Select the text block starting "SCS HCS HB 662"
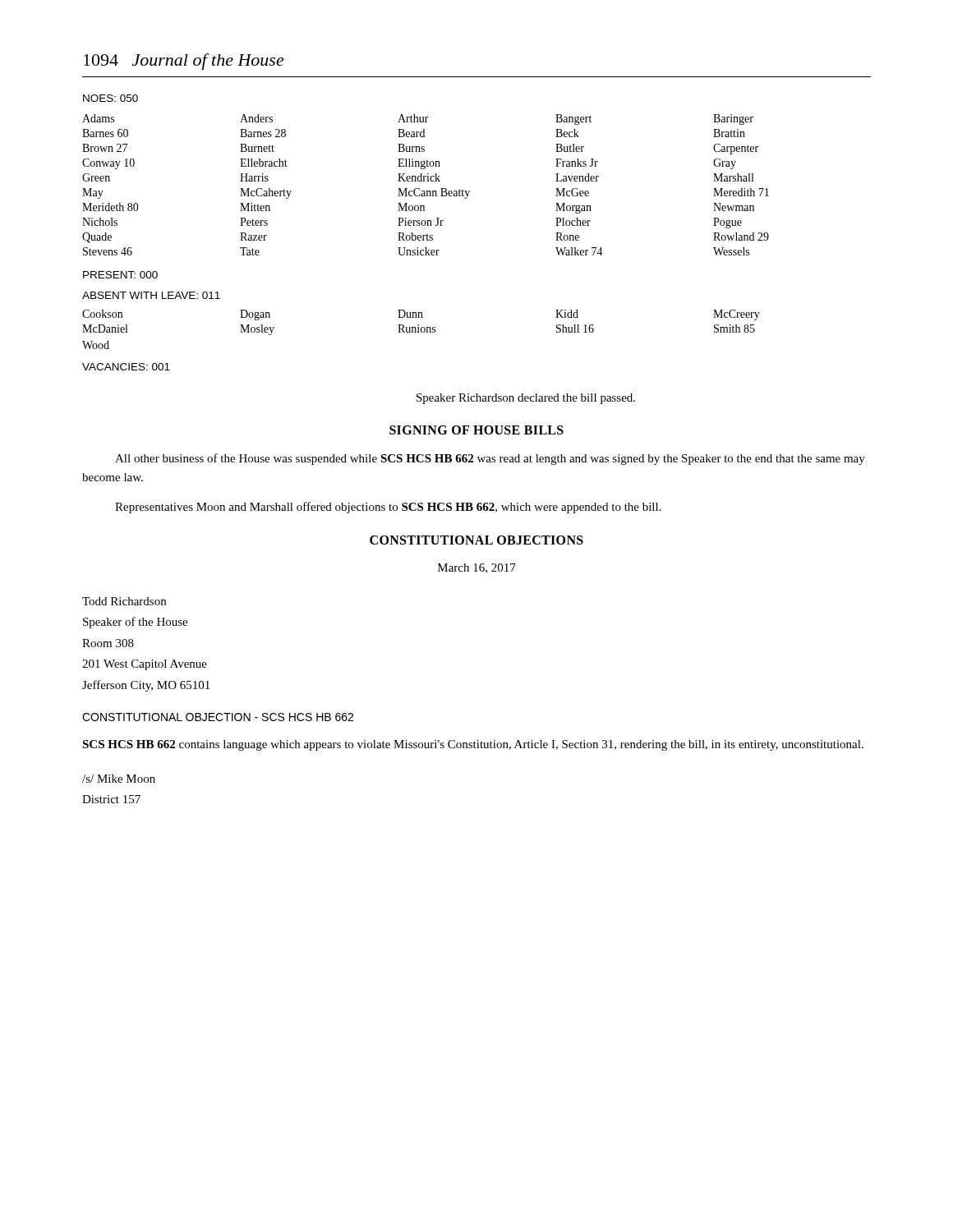Image resolution: width=953 pixels, height=1232 pixels. [473, 744]
